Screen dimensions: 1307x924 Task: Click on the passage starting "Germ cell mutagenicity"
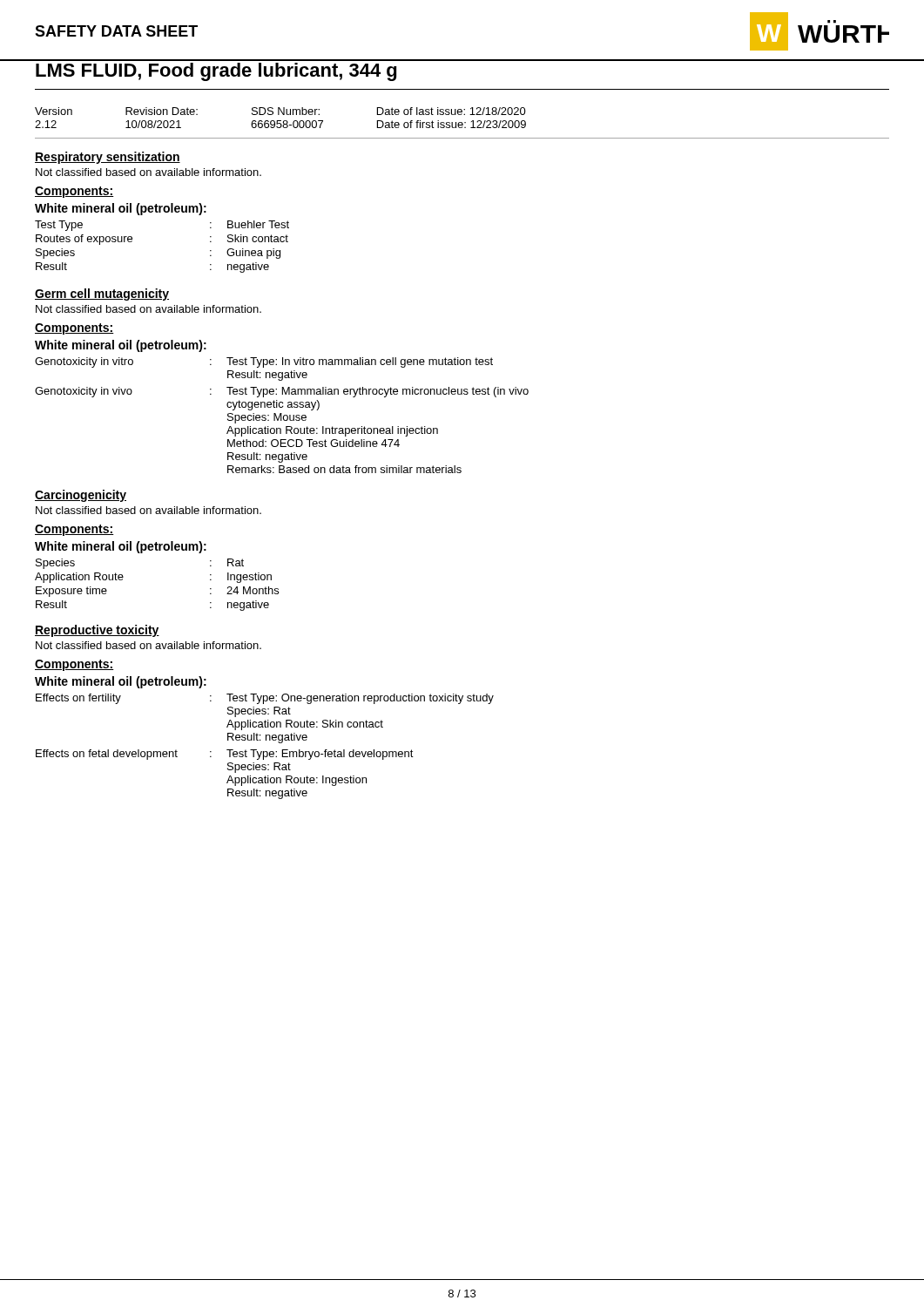click(x=102, y=294)
